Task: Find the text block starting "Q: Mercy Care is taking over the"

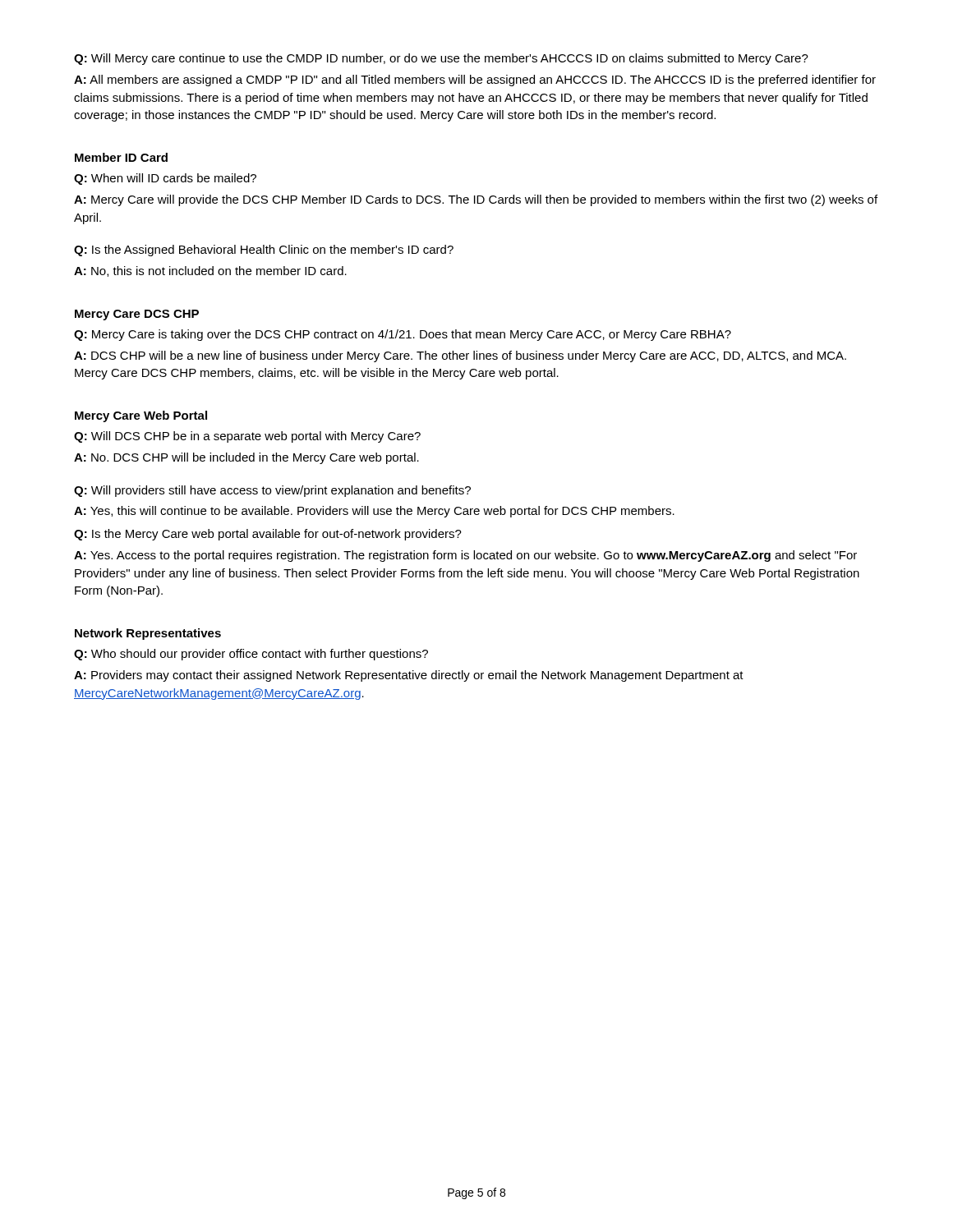Action: [x=476, y=353]
